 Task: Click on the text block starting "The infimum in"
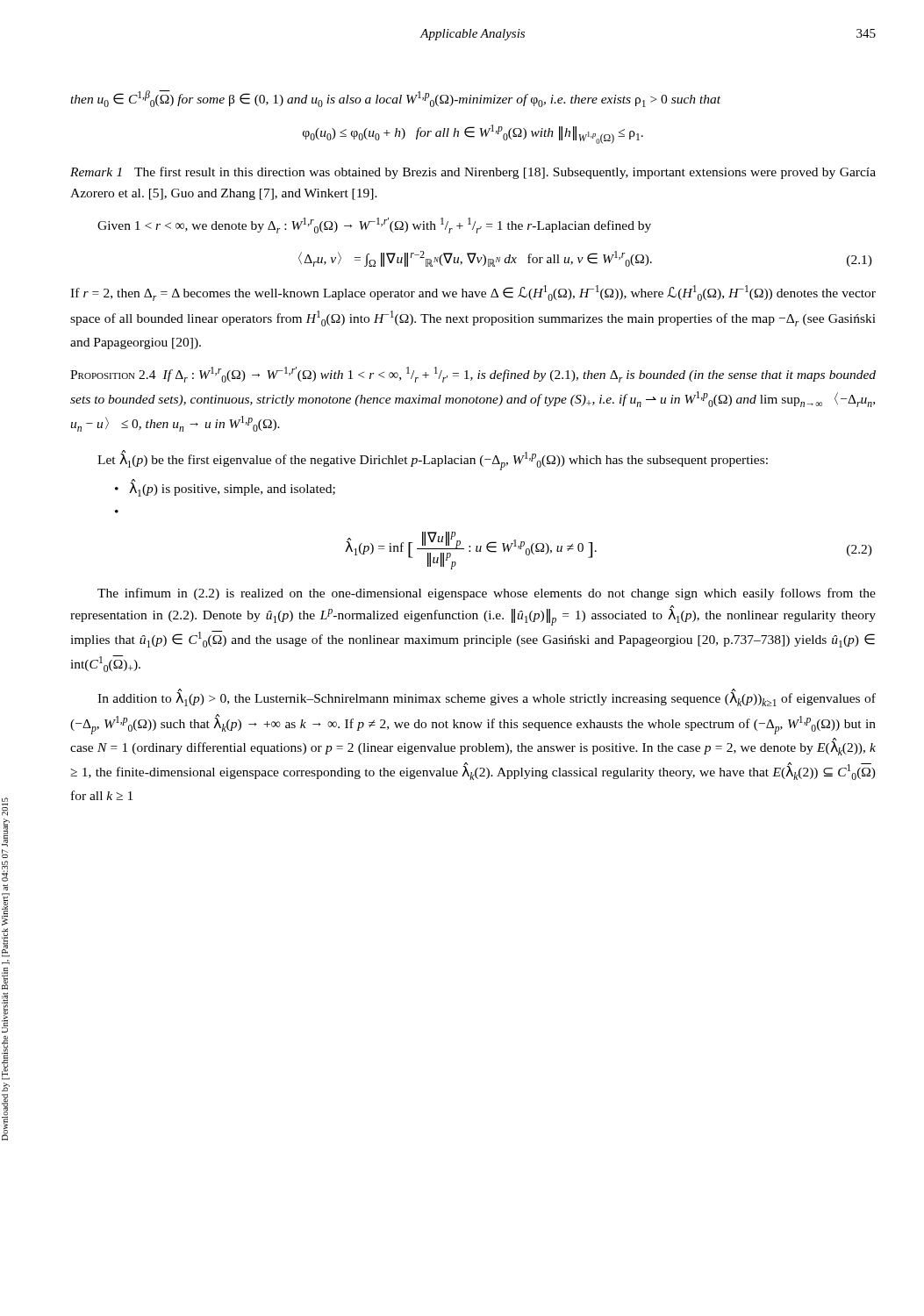tap(473, 630)
